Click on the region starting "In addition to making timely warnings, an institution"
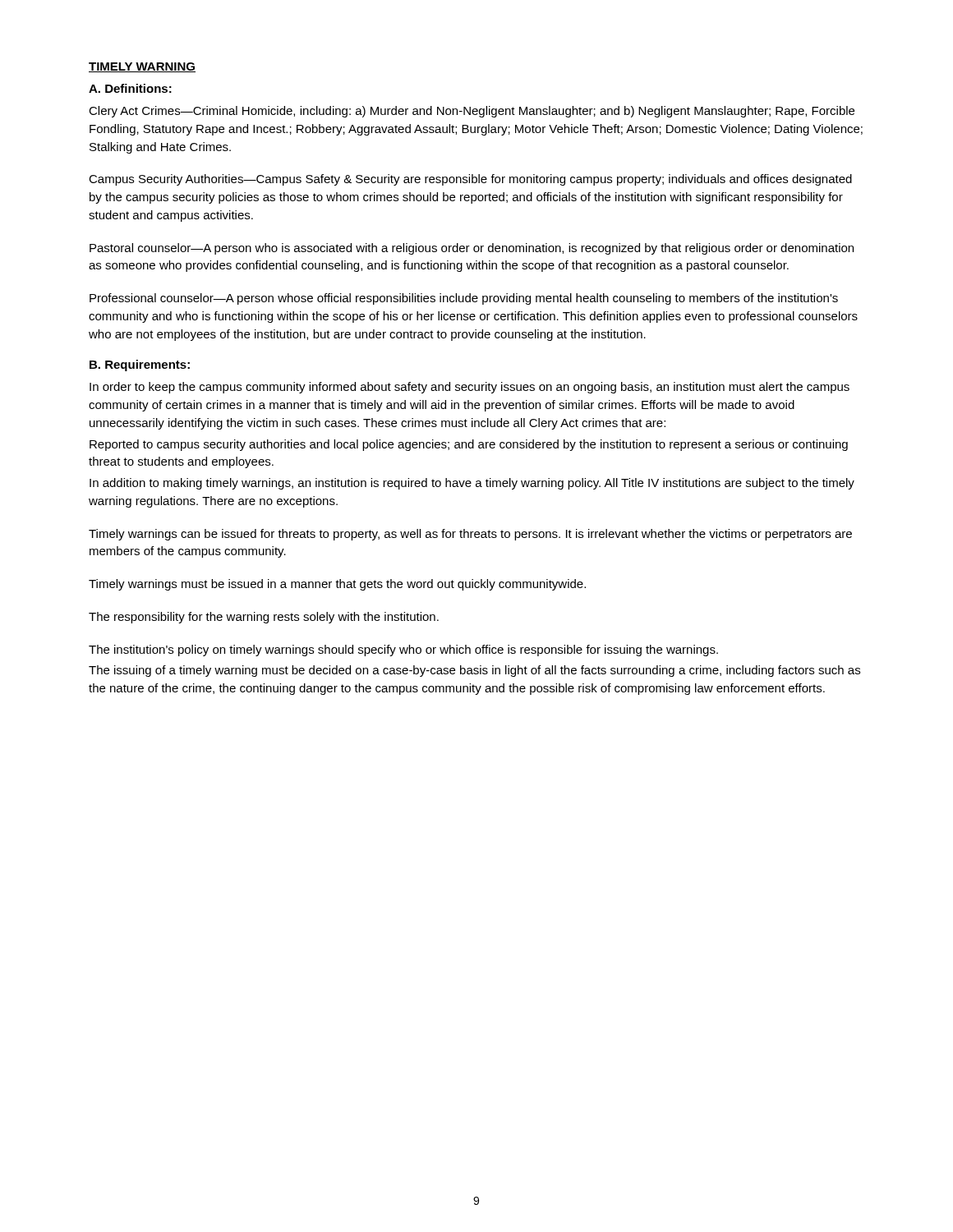953x1232 pixels. 471,491
